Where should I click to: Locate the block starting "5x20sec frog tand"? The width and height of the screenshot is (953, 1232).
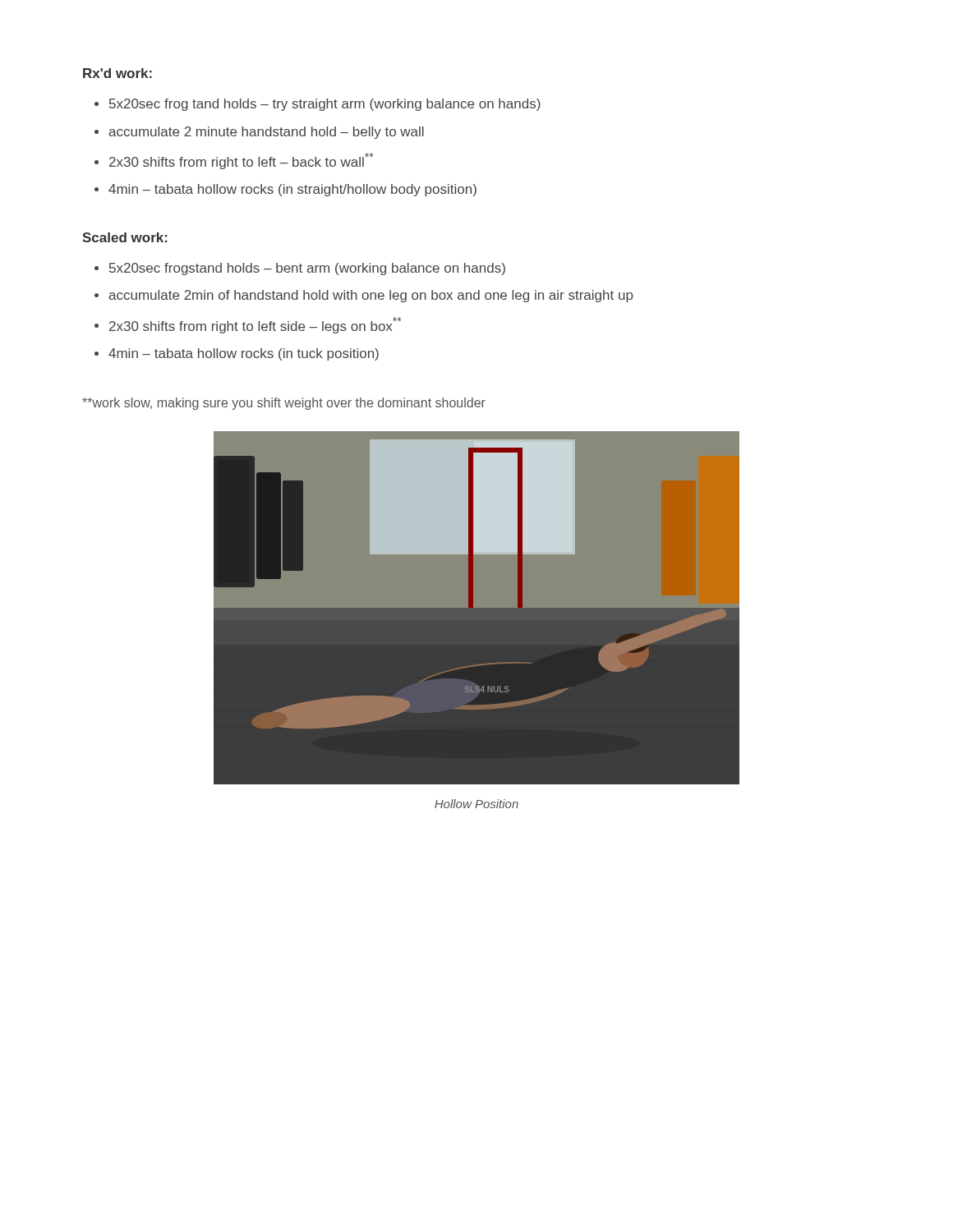coord(325,104)
